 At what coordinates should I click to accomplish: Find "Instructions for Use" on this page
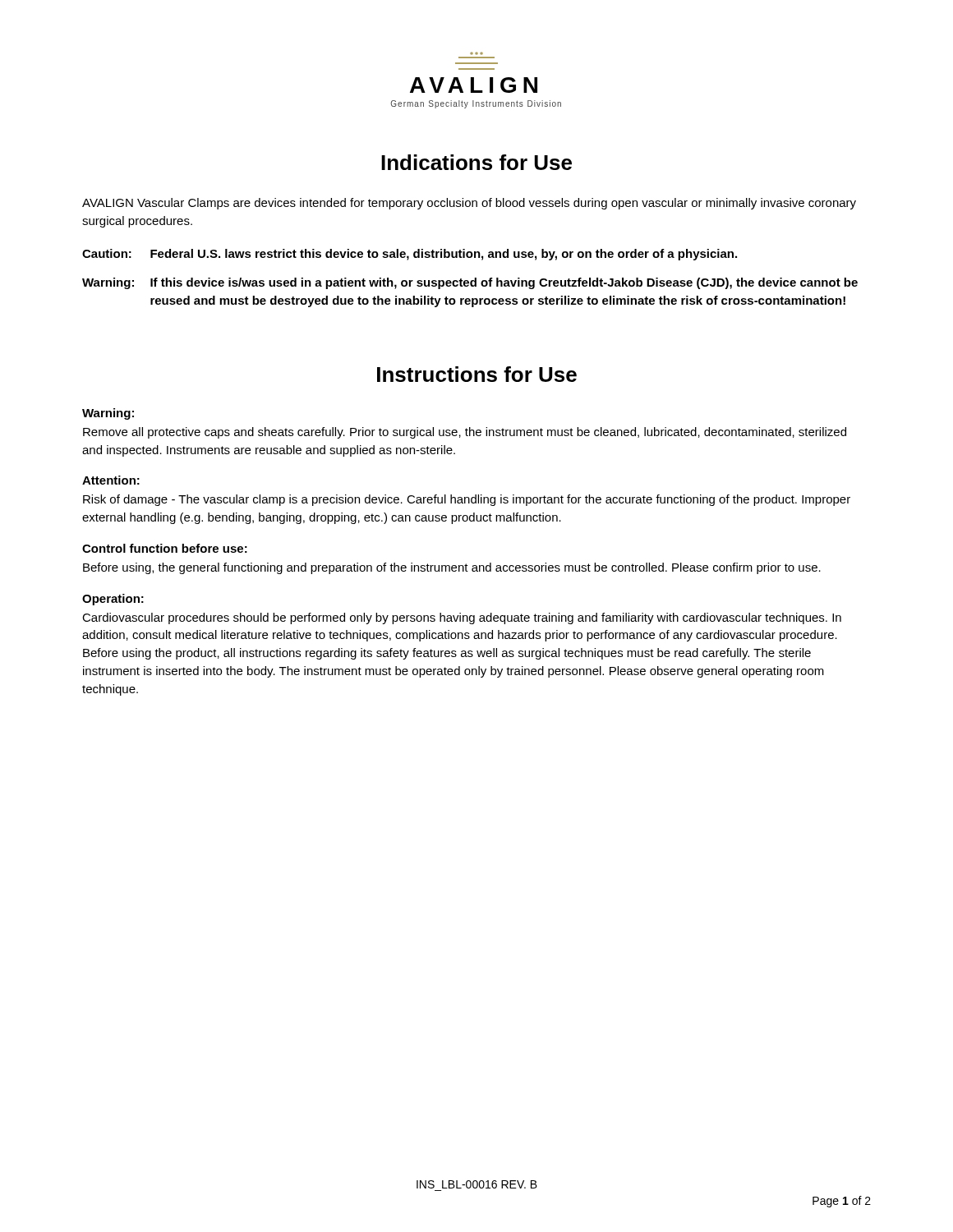tap(476, 375)
